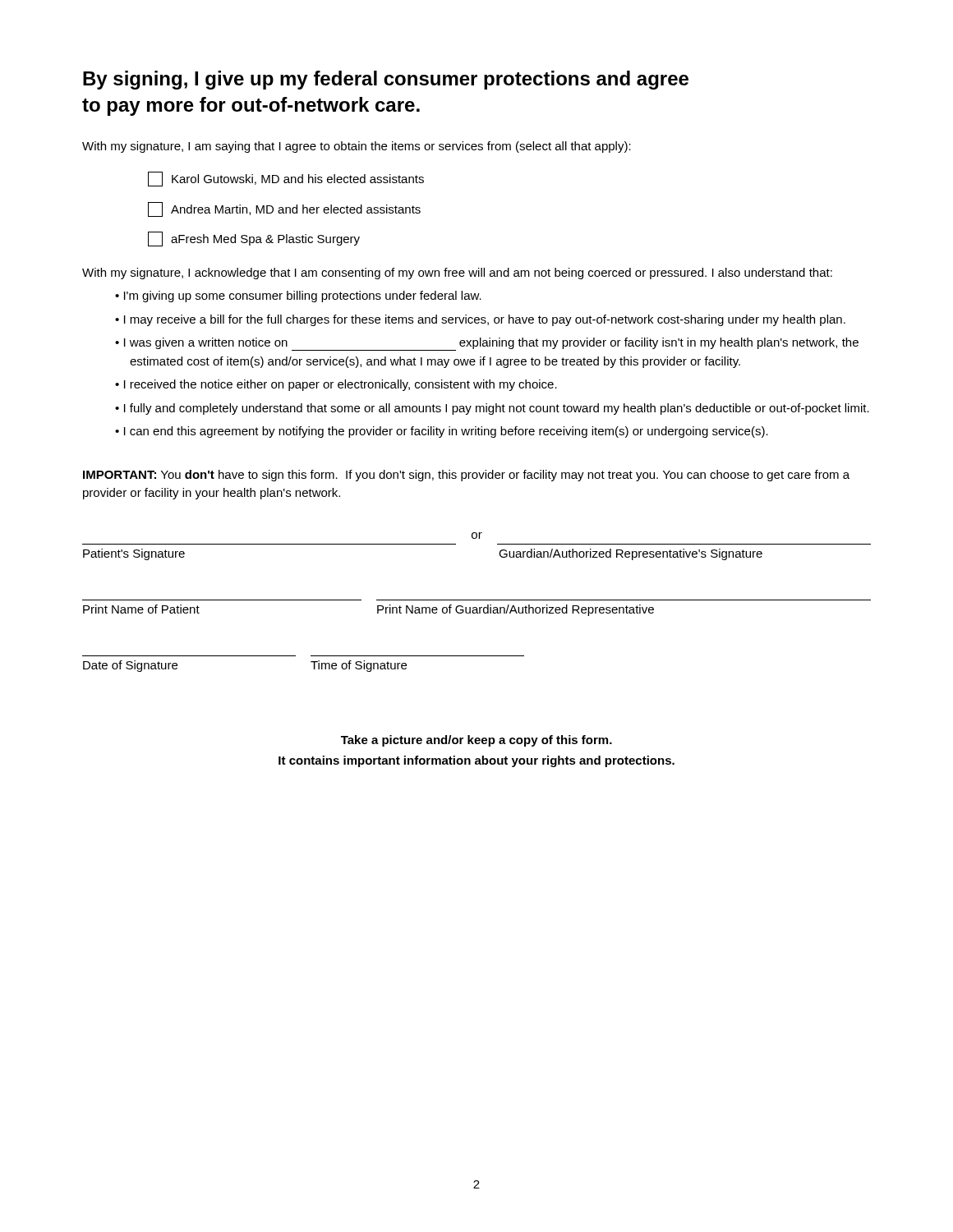Find the block on this page that starts "I may receive"
This screenshot has width=953, height=1232.
pyautogui.click(x=484, y=319)
